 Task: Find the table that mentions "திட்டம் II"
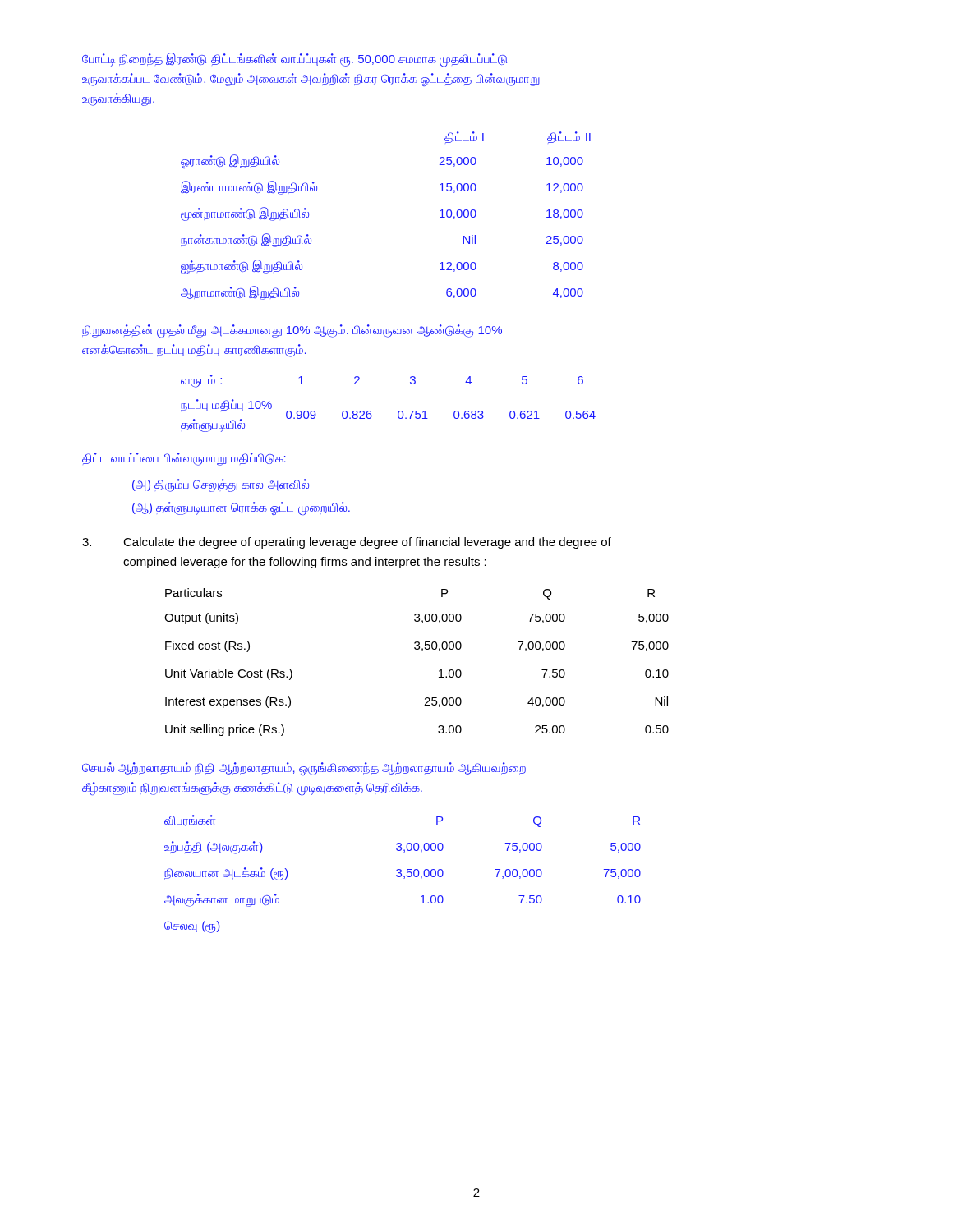pos(509,216)
